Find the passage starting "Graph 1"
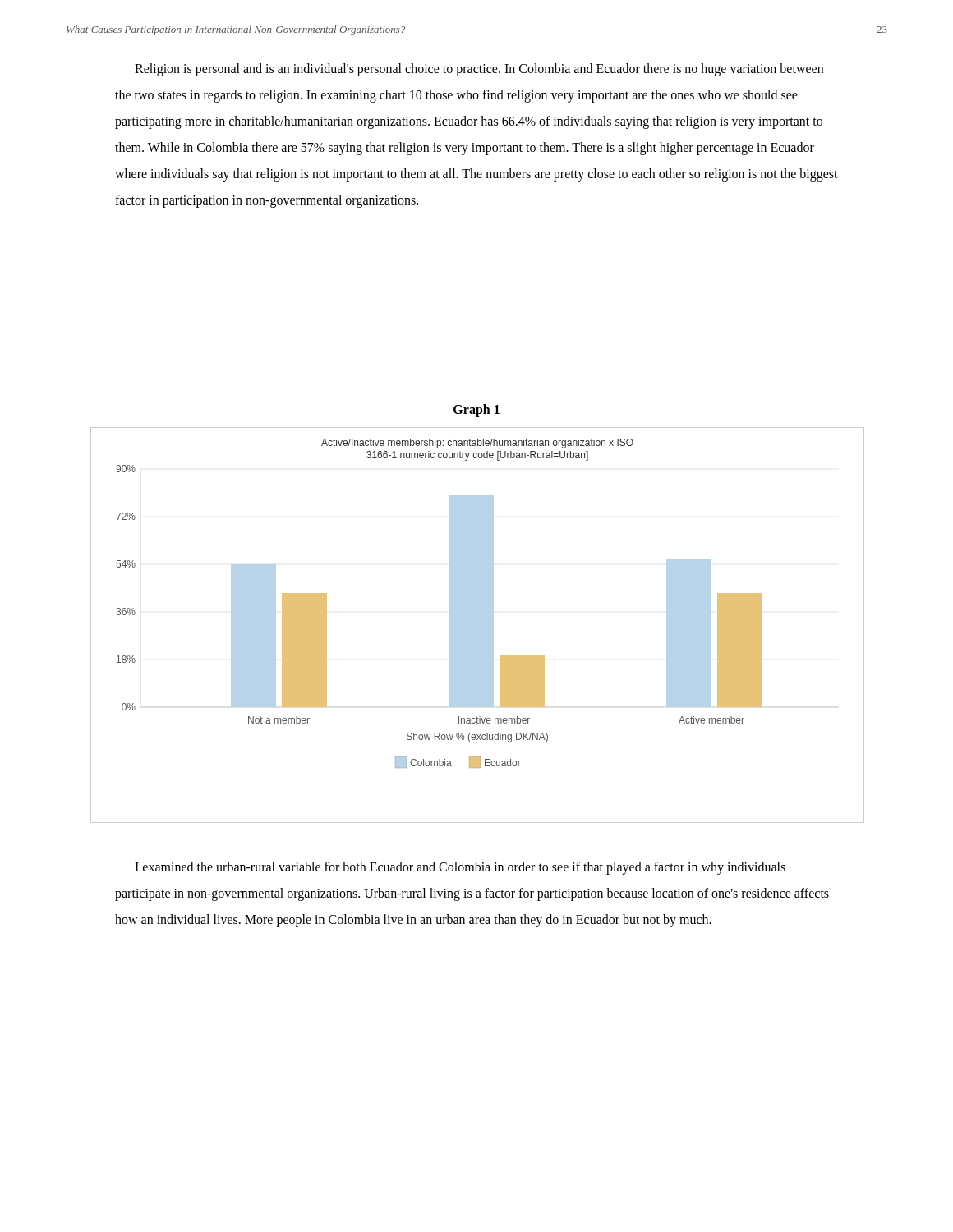This screenshot has width=953, height=1232. (x=476, y=409)
